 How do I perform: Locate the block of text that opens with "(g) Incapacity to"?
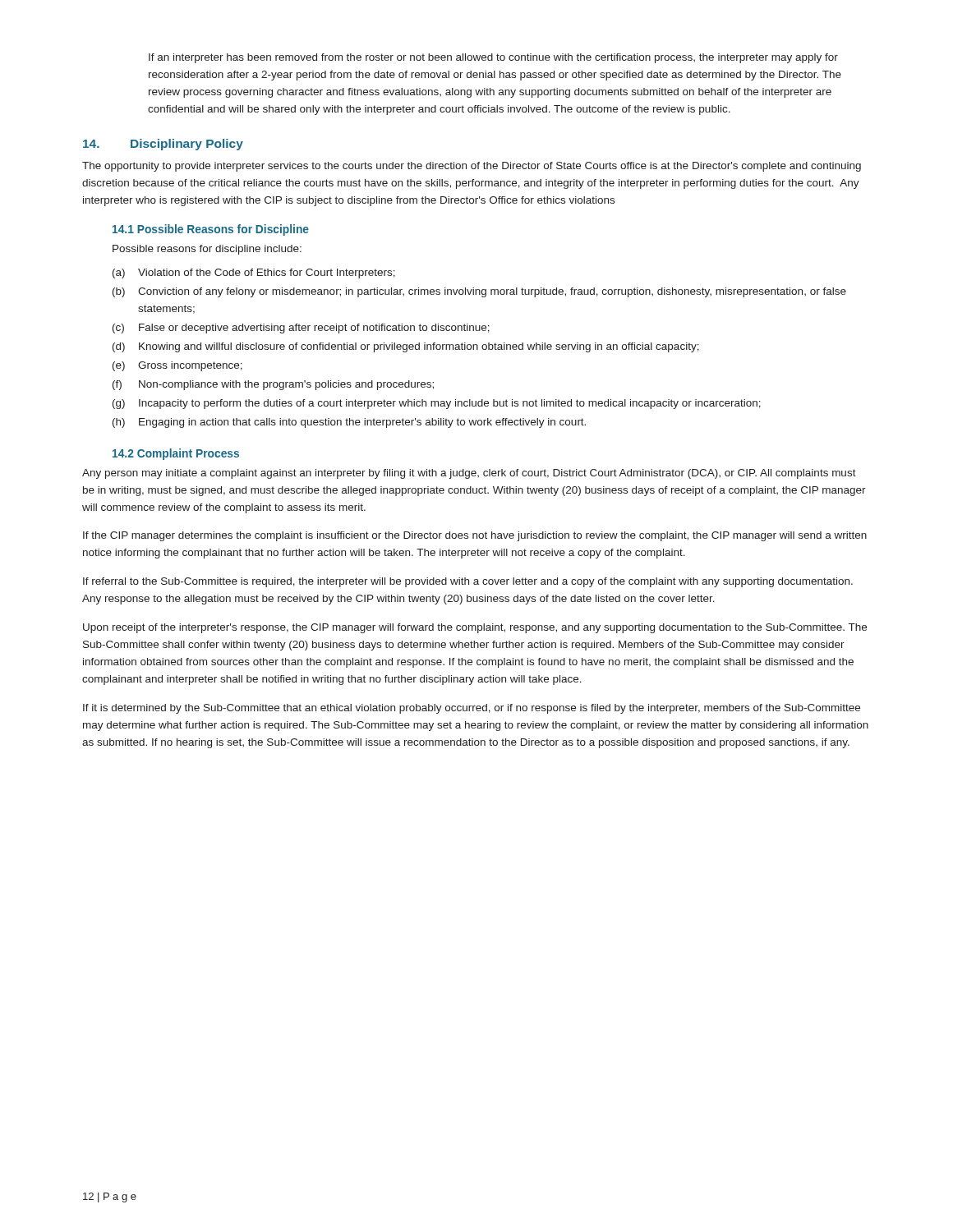(491, 404)
